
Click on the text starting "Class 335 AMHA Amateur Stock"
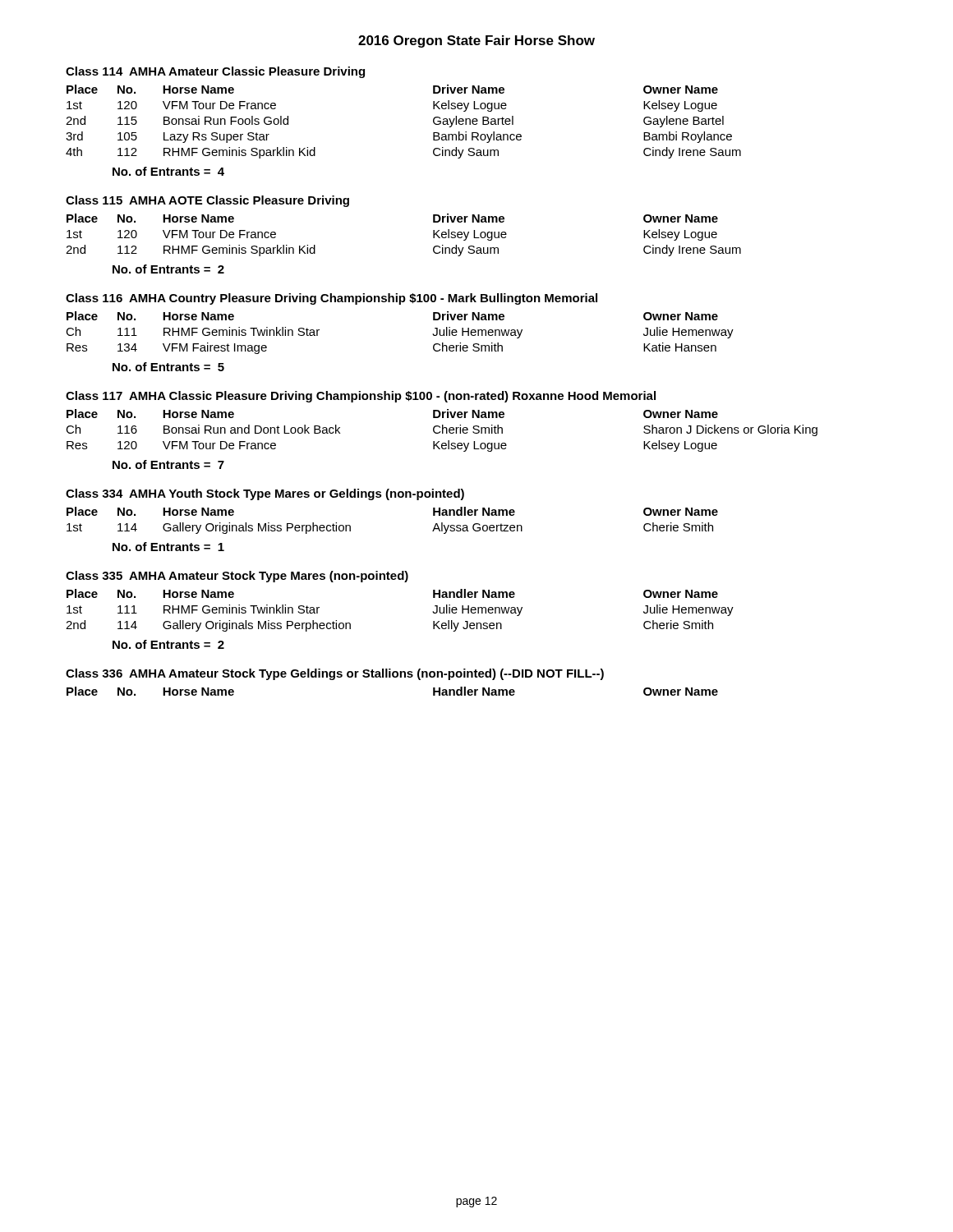point(237,575)
